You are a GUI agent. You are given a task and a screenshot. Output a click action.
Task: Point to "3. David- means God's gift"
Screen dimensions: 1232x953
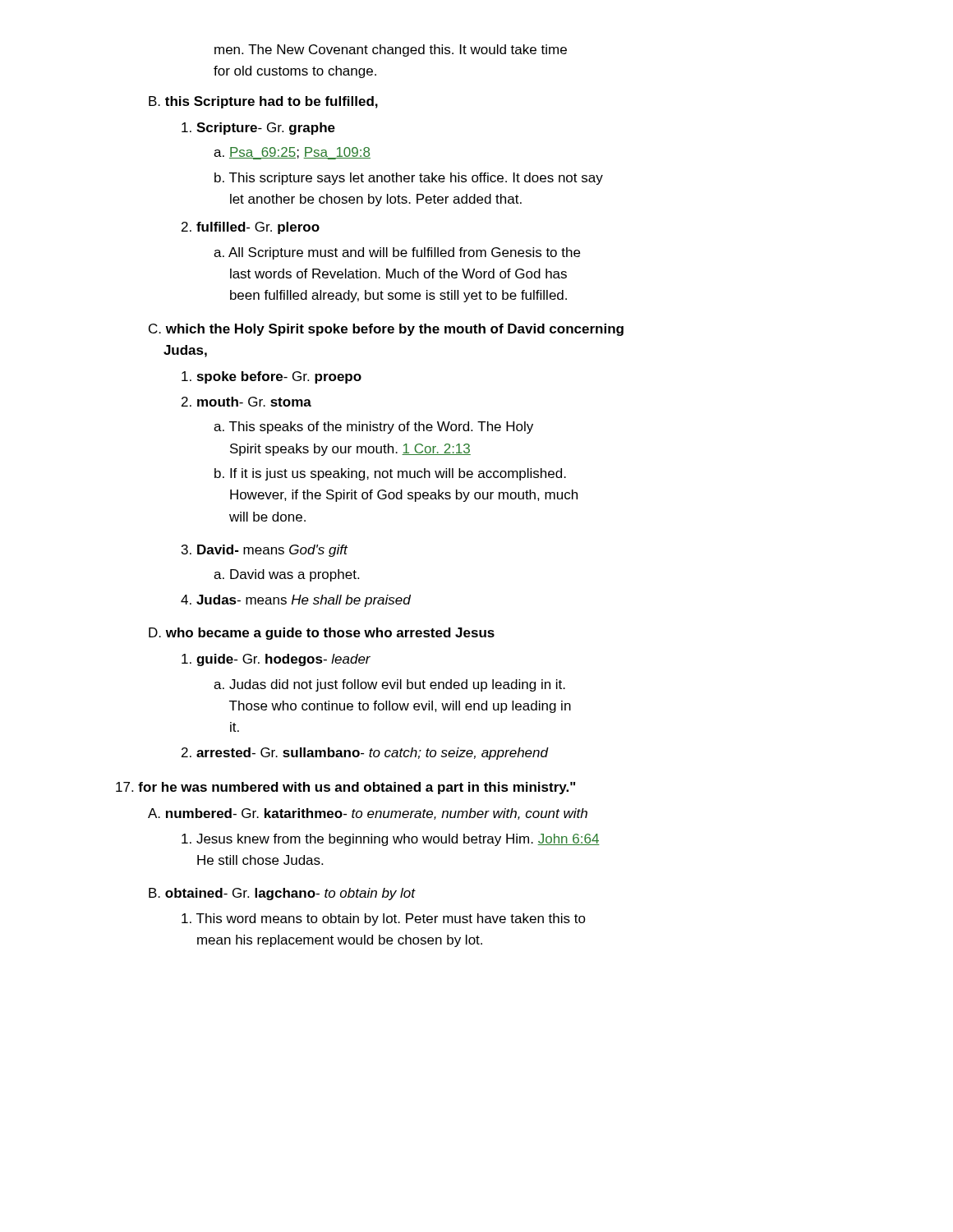[x=264, y=550]
